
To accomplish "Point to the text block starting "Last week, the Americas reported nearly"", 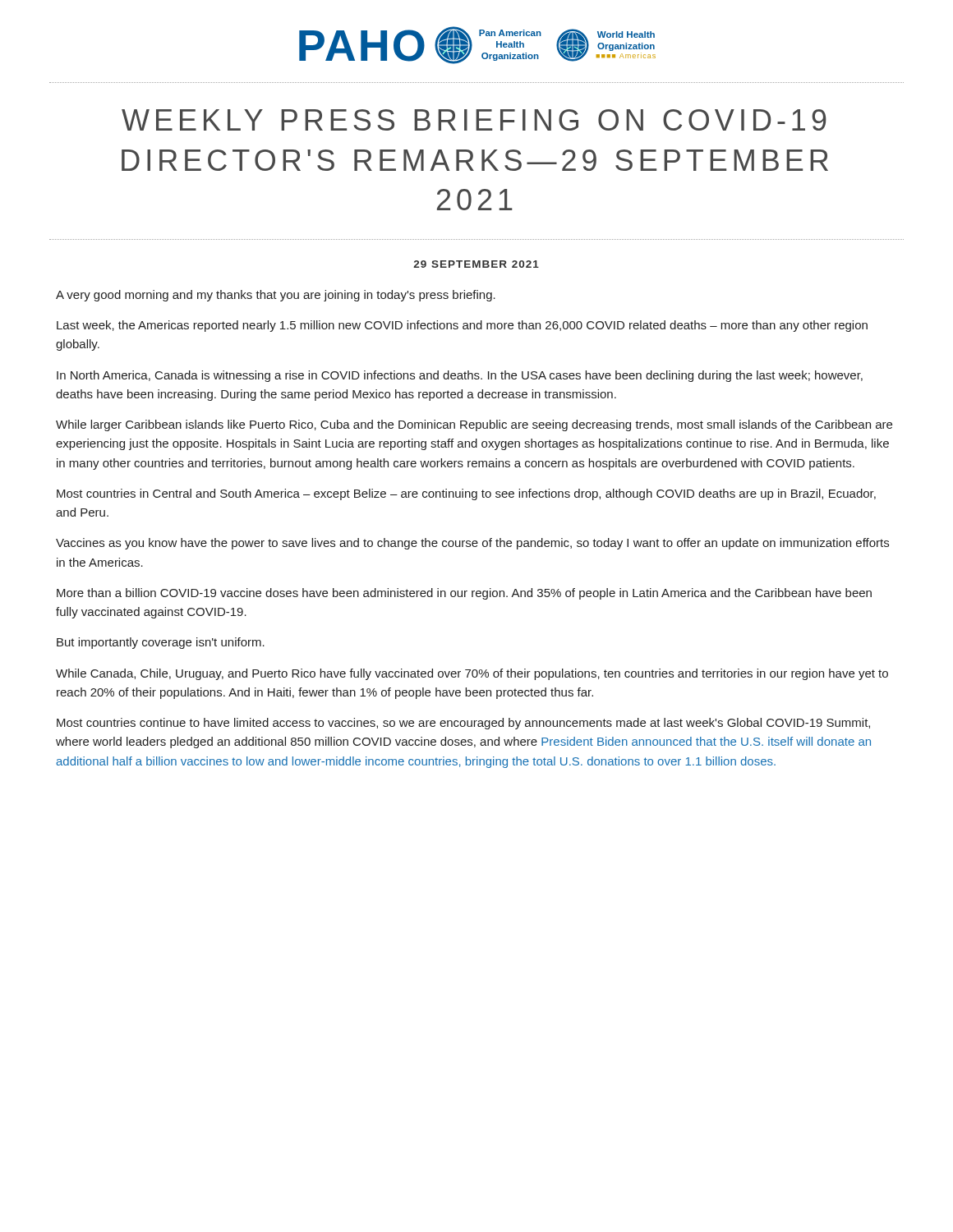I will tap(476, 334).
